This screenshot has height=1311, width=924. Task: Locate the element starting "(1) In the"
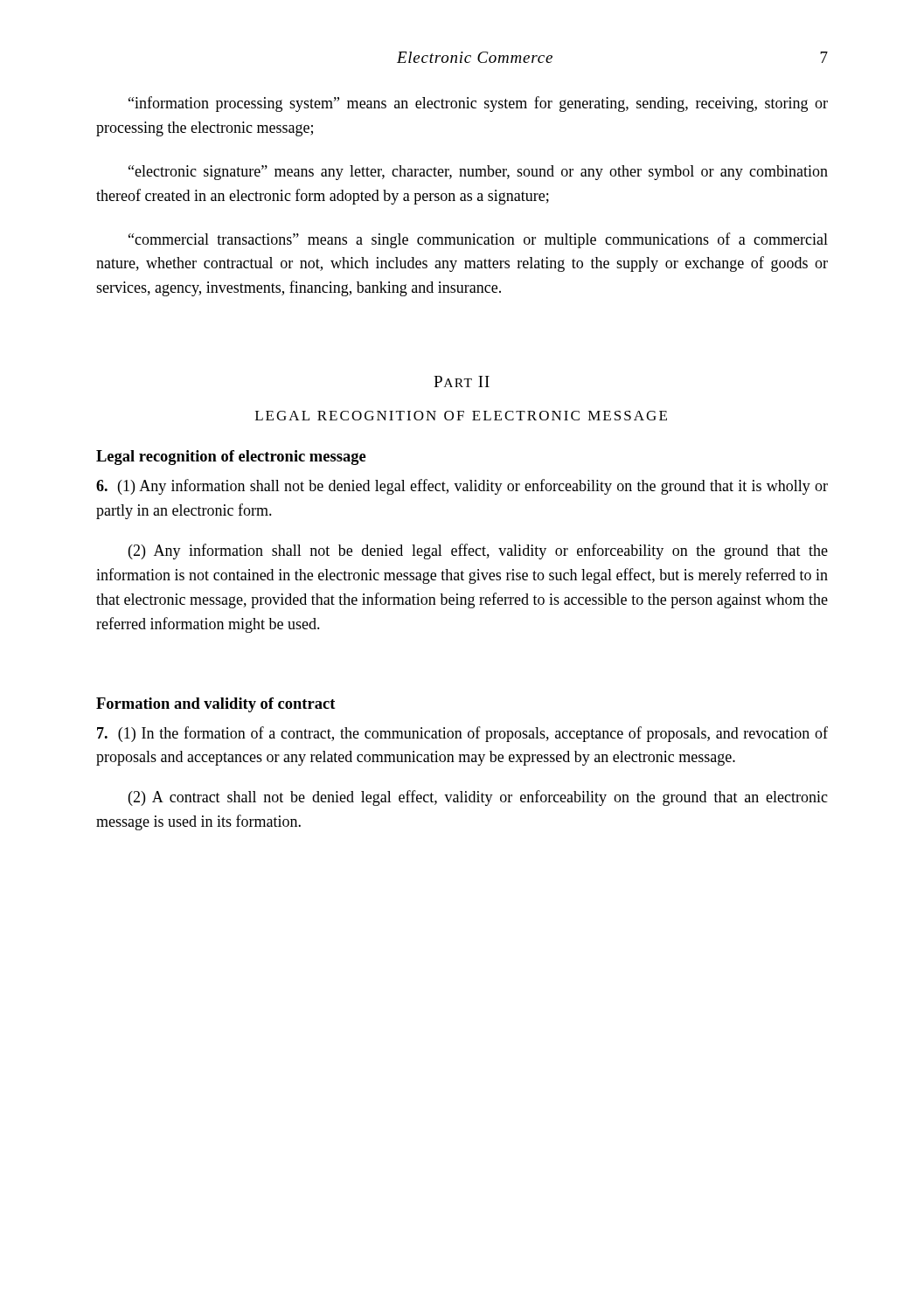462,745
